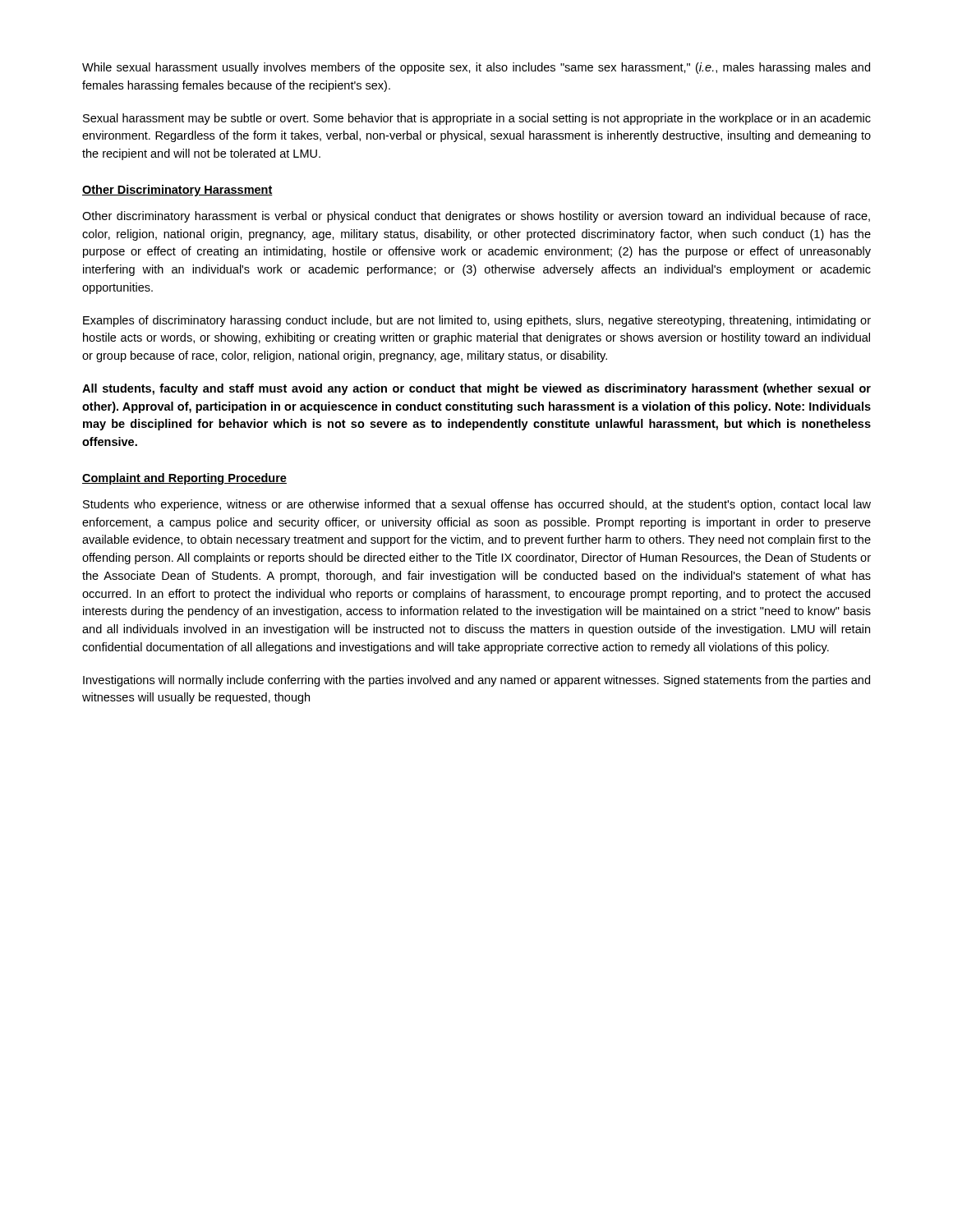This screenshot has height=1232, width=953.
Task: Navigate to the text block starting "Other discriminatory harassment"
Action: point(476,252)
